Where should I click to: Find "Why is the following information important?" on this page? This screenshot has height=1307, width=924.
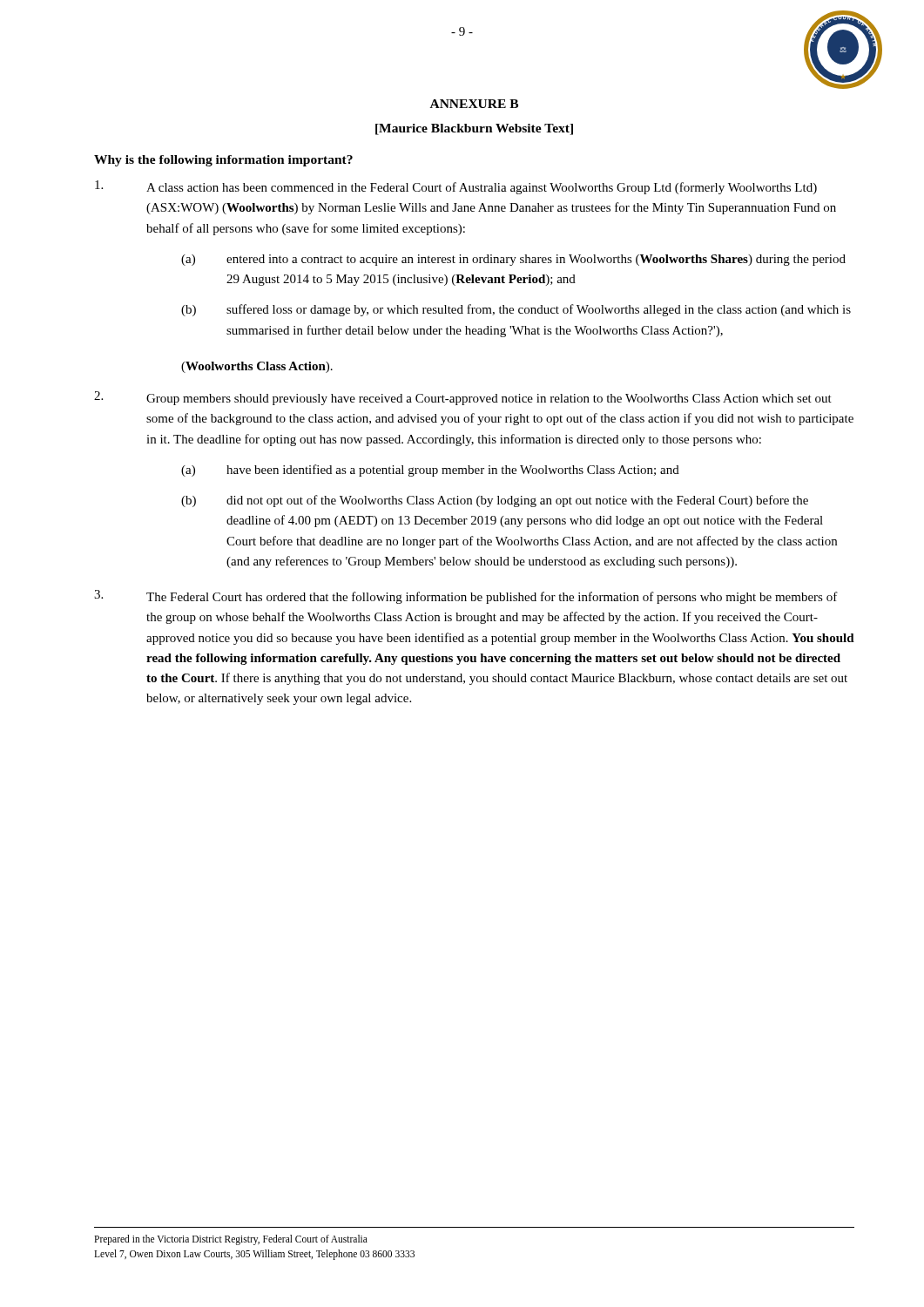(x=224, y=159)
